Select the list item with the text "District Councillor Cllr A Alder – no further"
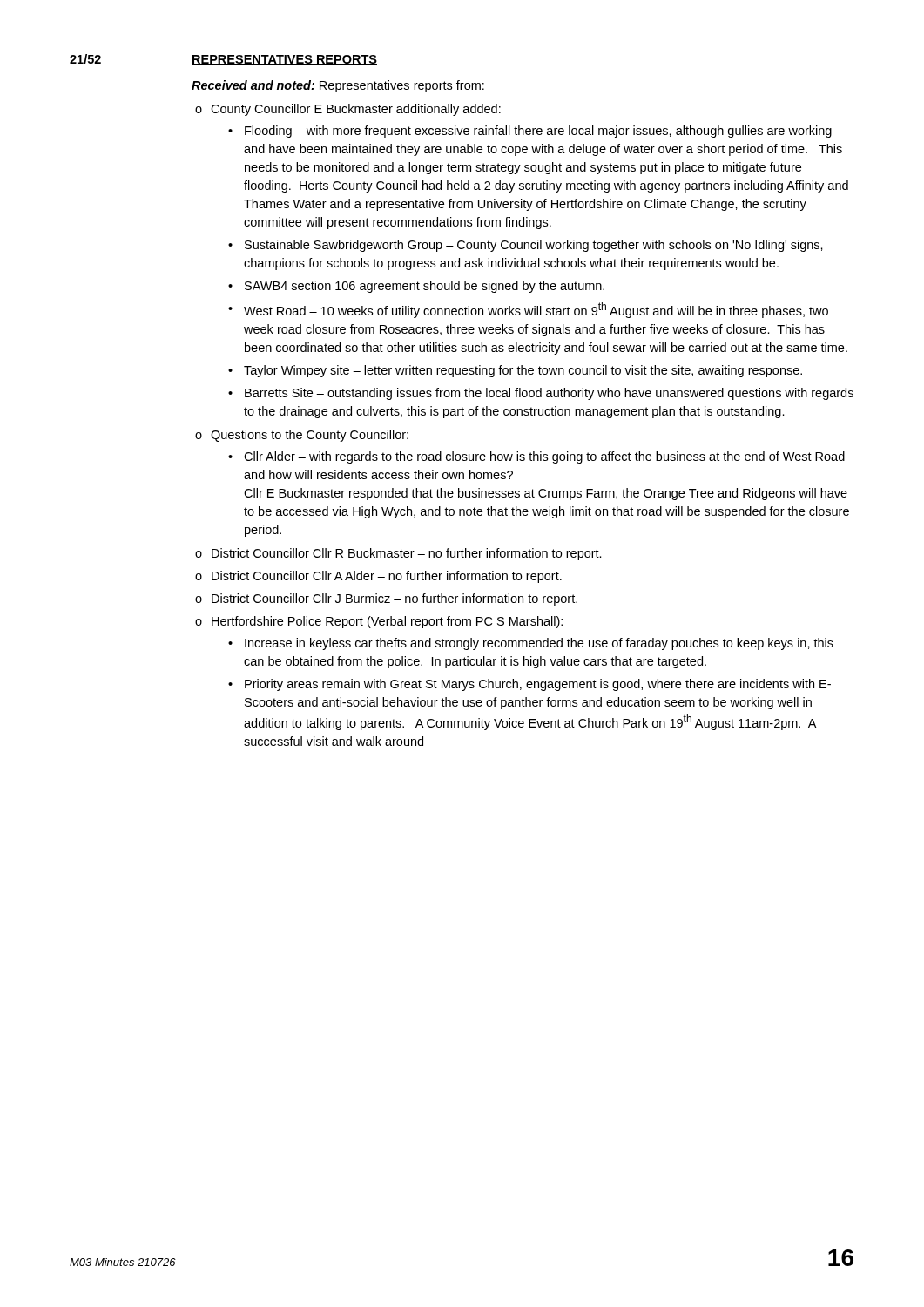 [x=387, y=576]
